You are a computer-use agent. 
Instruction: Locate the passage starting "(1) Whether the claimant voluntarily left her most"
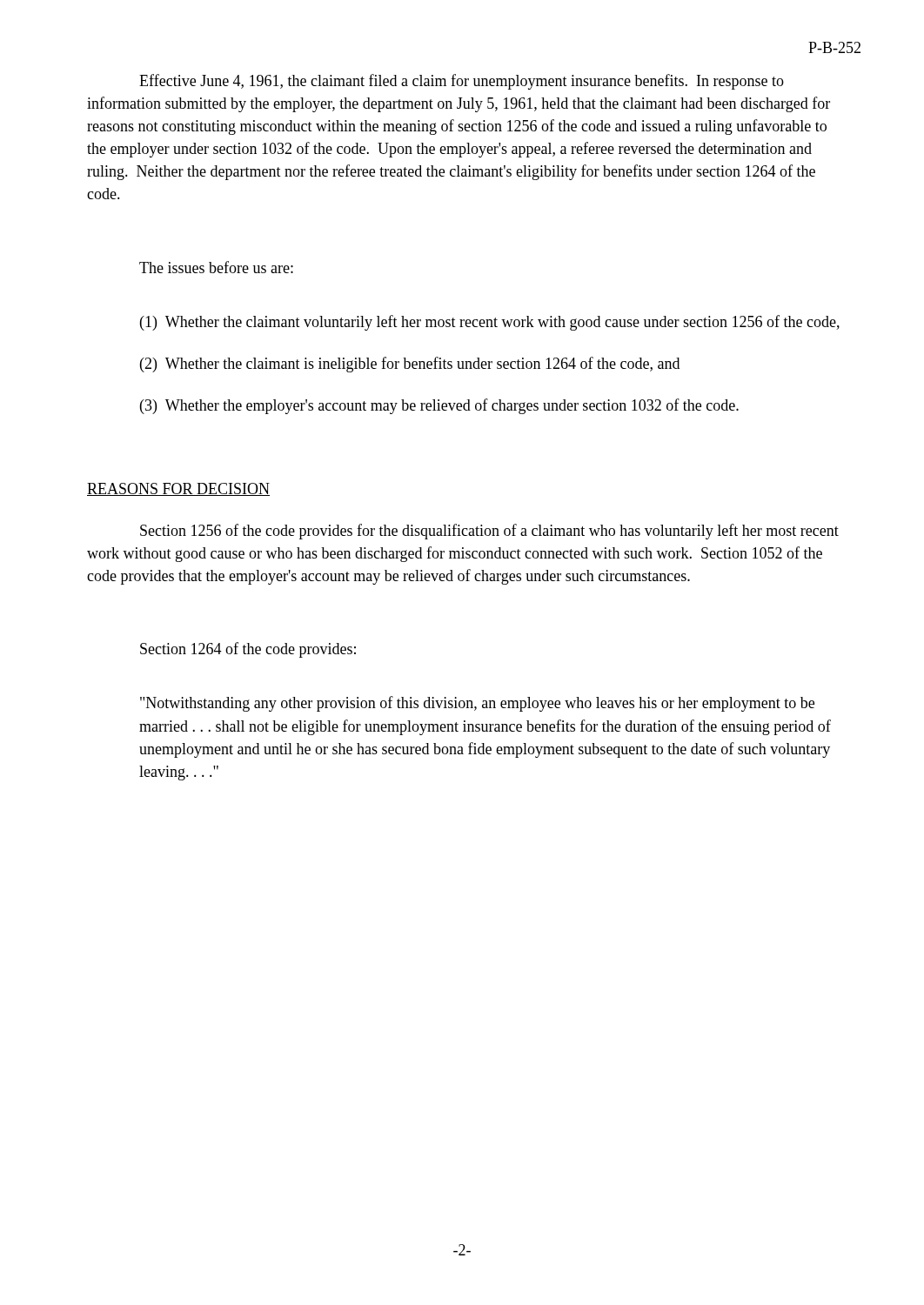pyautogui.click(x=492, y=322)
